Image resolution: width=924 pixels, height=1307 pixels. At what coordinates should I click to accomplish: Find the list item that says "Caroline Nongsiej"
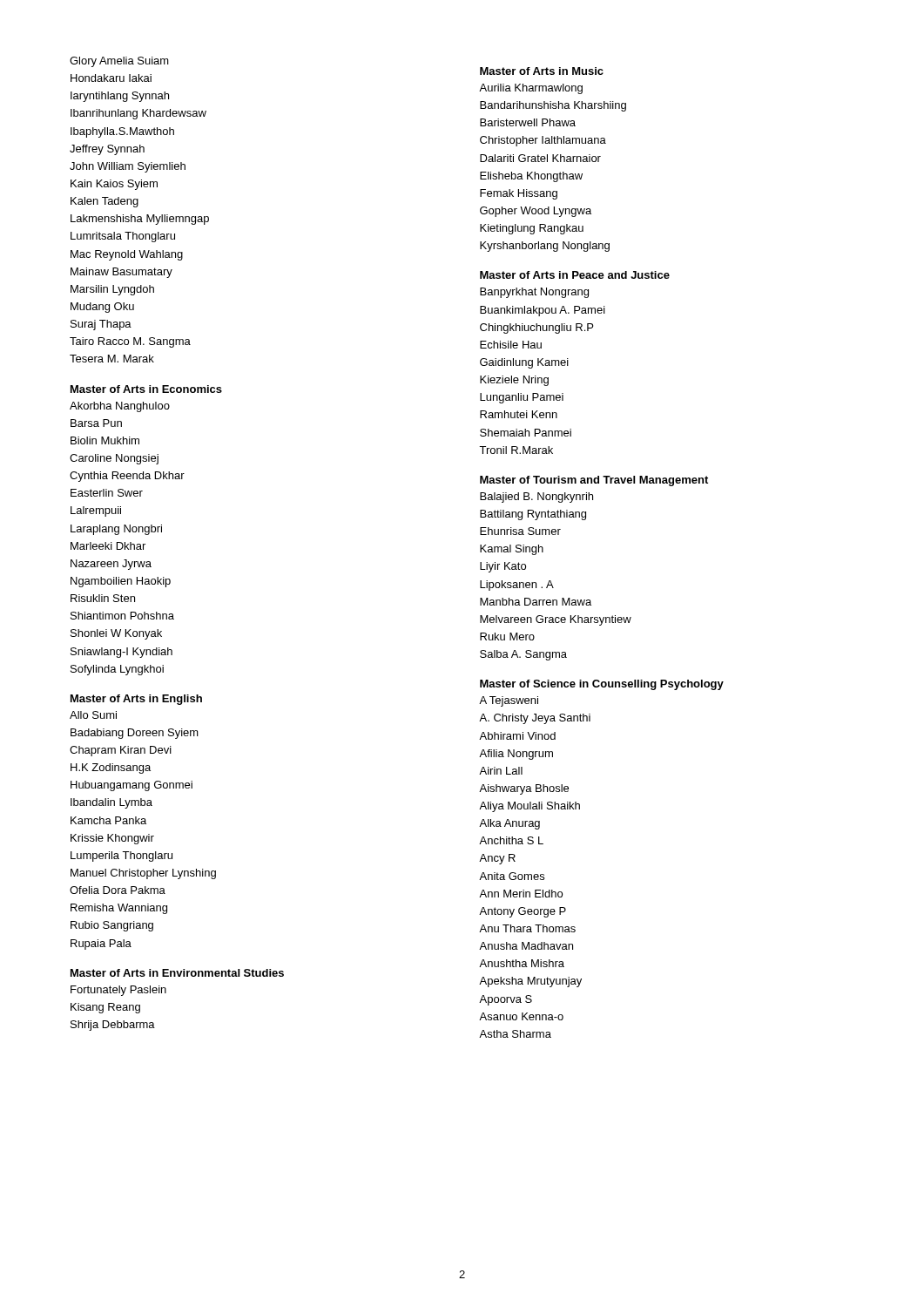[x=114, y=458]
